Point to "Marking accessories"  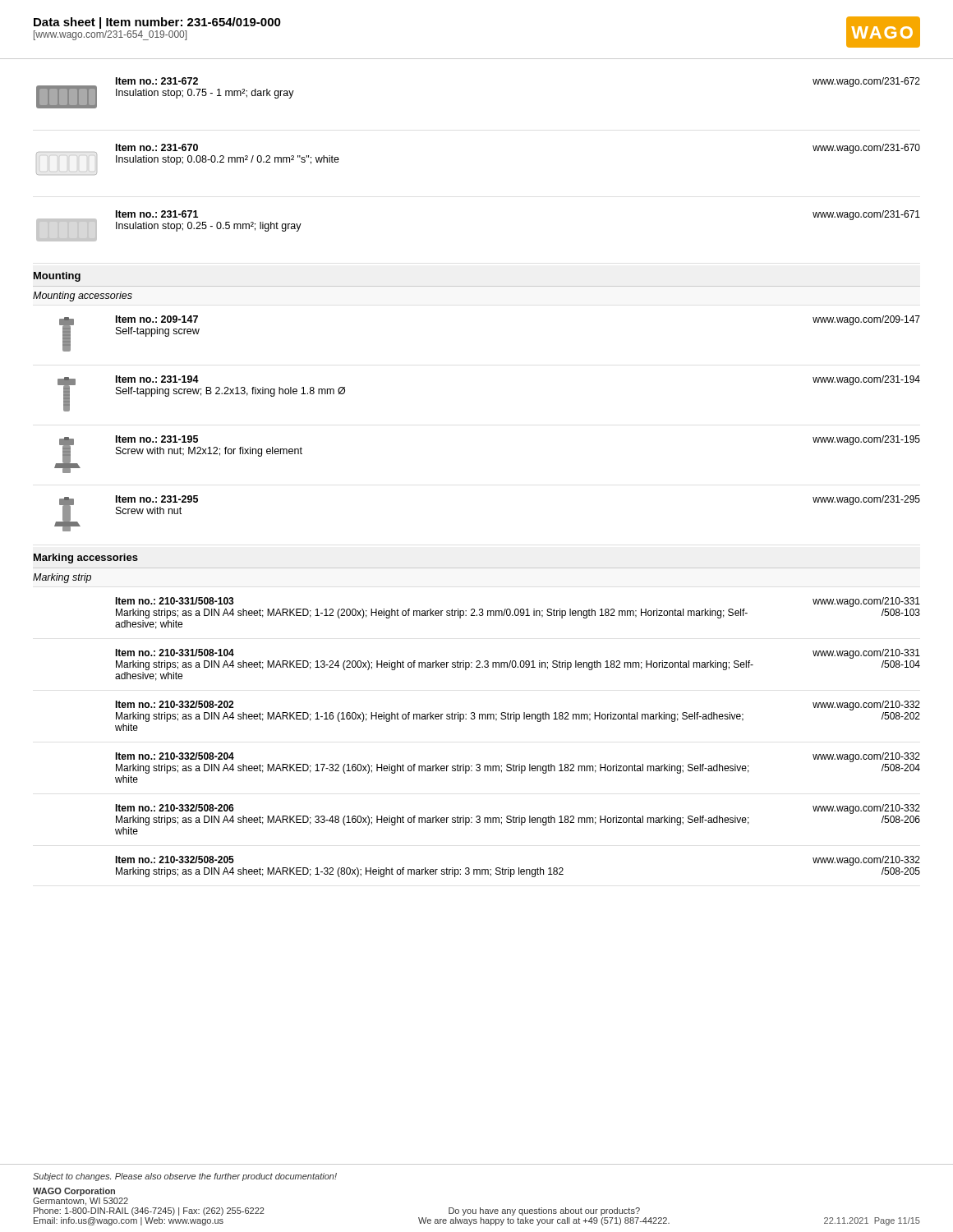(85, 557)
